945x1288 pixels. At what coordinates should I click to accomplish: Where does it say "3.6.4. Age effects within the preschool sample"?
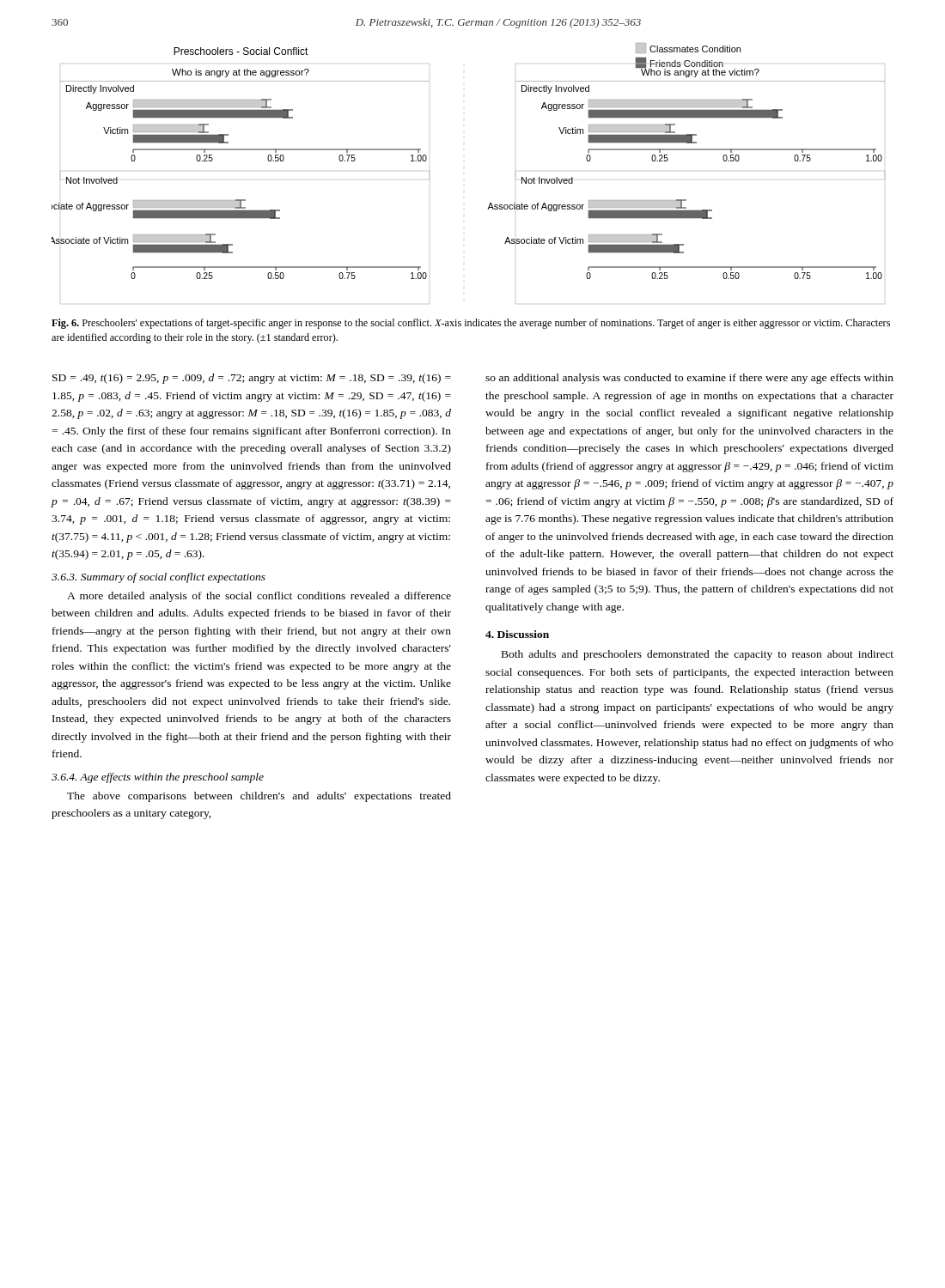pyautogui.click(x=158, y=777)
